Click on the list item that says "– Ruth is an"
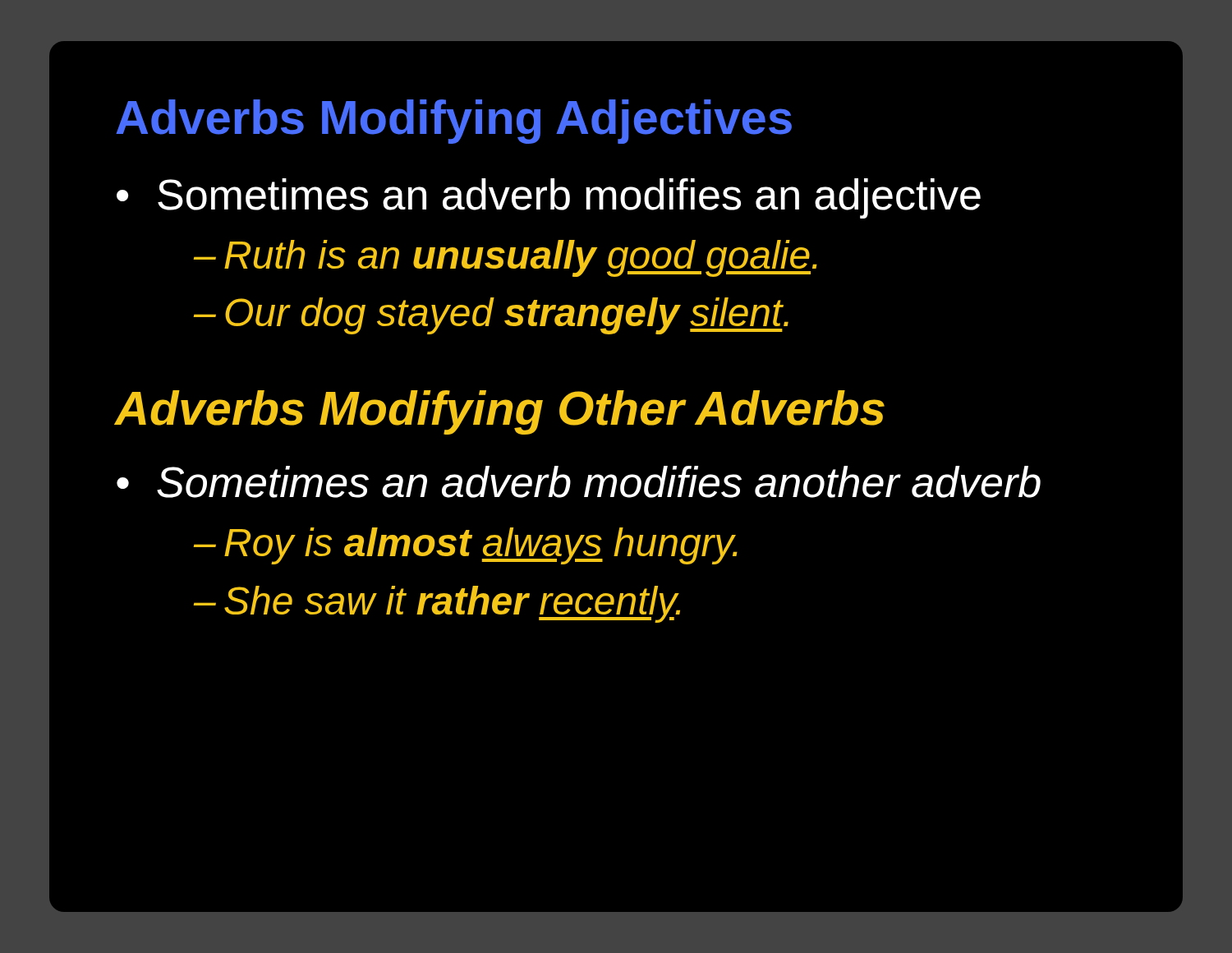This screenshot has height=953, width=1232. coord(508,255)
